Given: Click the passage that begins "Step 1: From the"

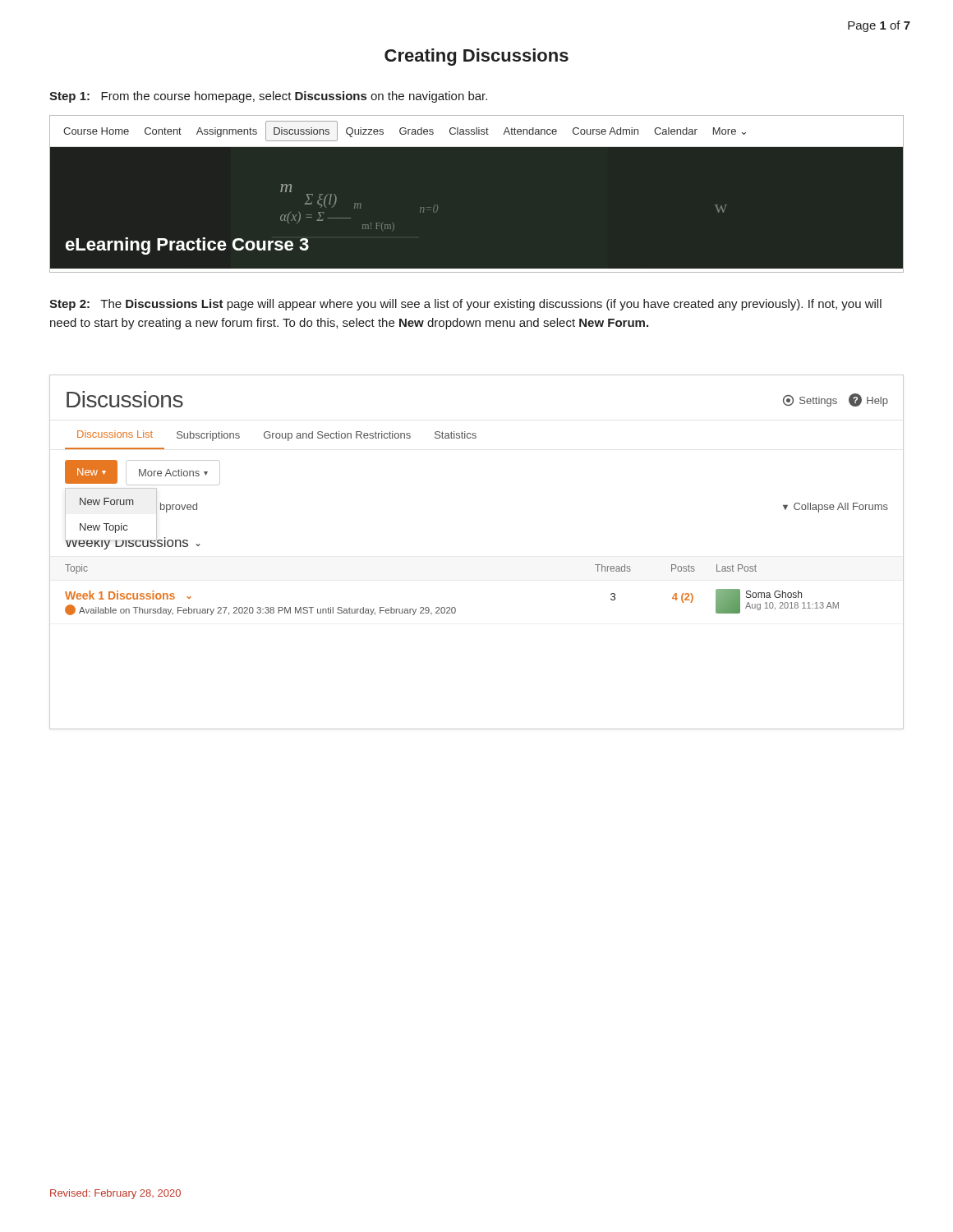Looking at the screenshot, I should (x=269, y=96).
